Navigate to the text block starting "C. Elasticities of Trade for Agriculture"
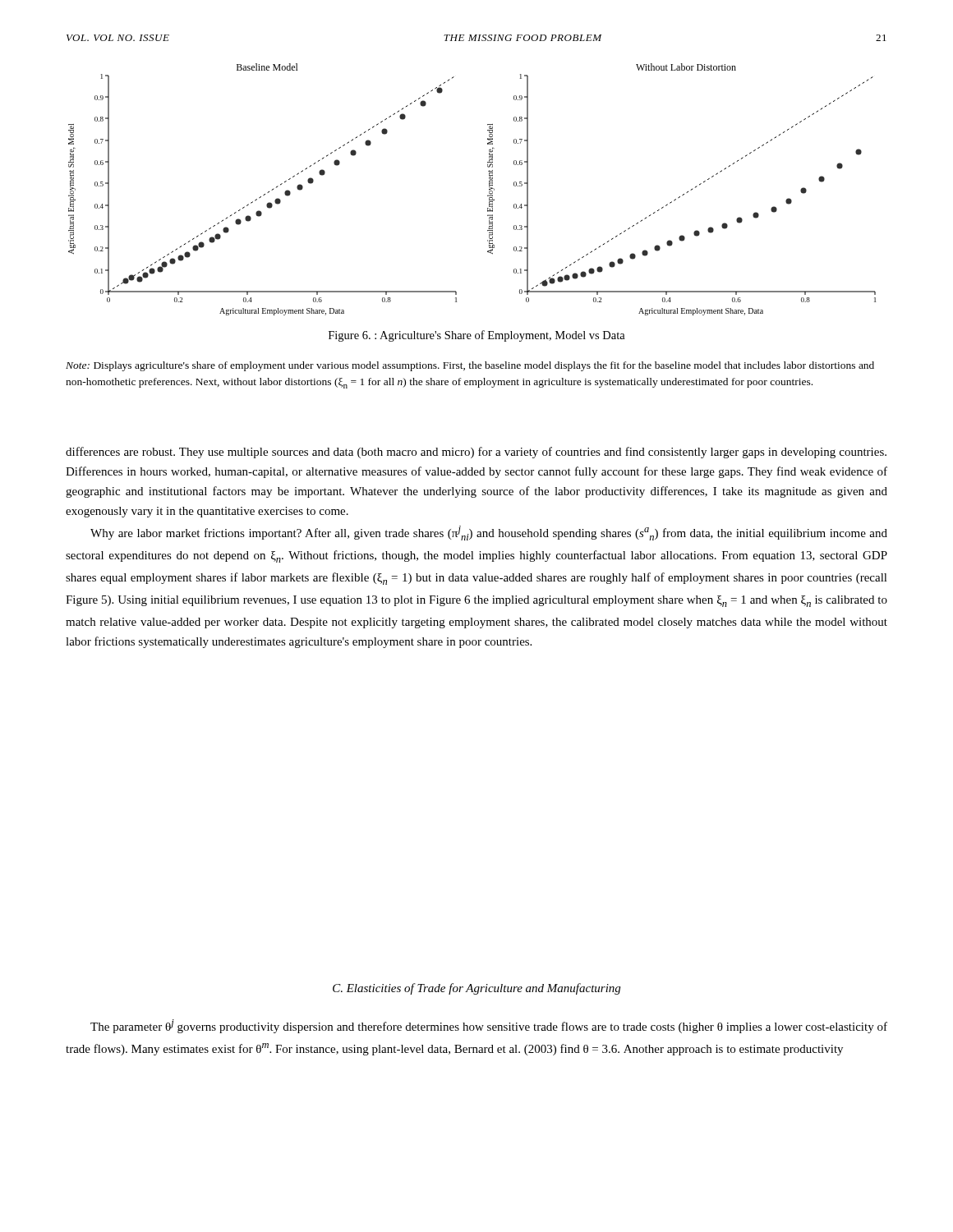 pos(476,988)
